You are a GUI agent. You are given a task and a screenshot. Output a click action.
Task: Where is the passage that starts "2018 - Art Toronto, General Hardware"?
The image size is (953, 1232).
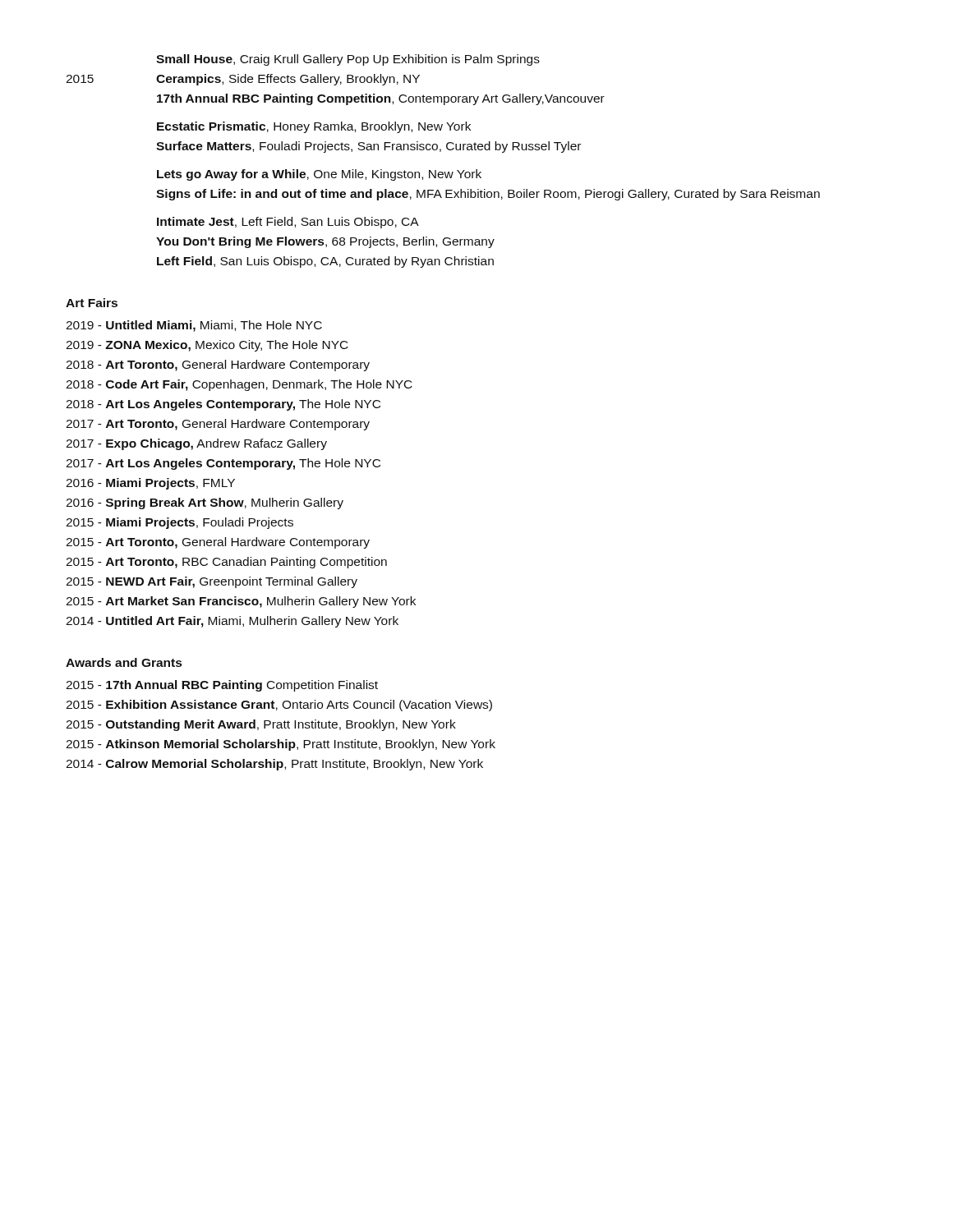point(218,364)
